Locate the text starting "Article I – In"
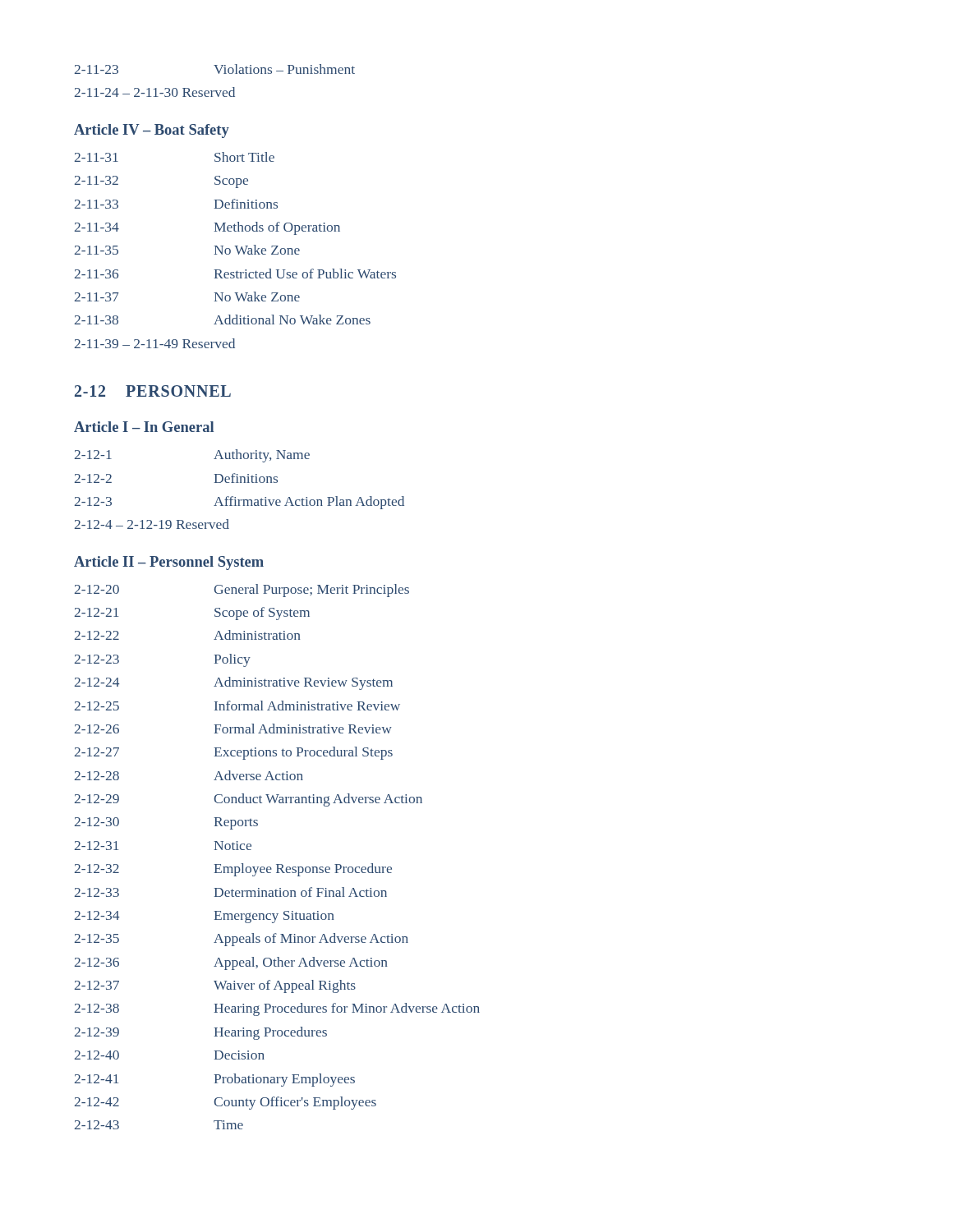Image resolution: width=953 pixels, height=1232 pixels. pos(144,427)
